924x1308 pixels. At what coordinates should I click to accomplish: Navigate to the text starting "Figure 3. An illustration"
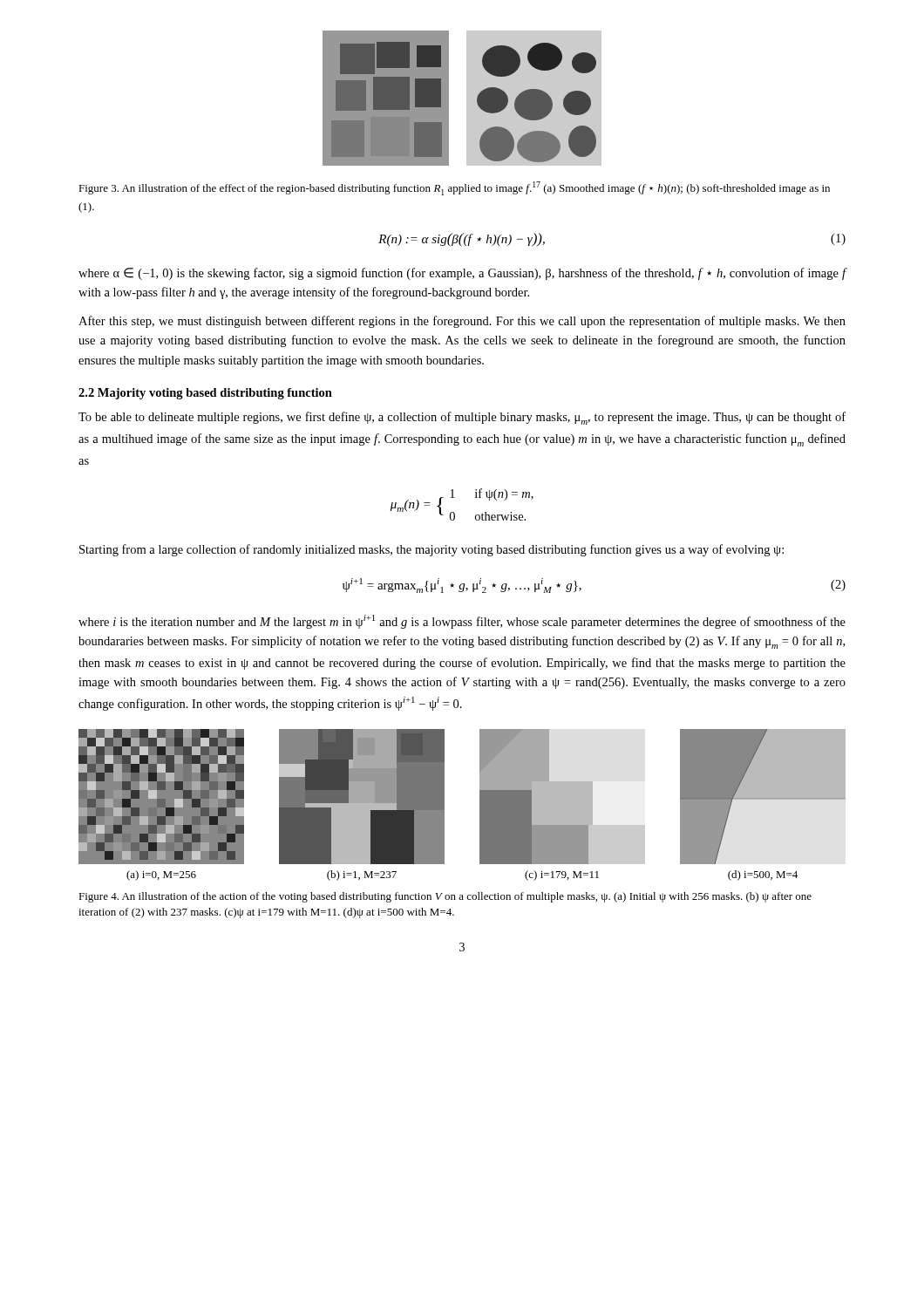[x=454, y=196]
